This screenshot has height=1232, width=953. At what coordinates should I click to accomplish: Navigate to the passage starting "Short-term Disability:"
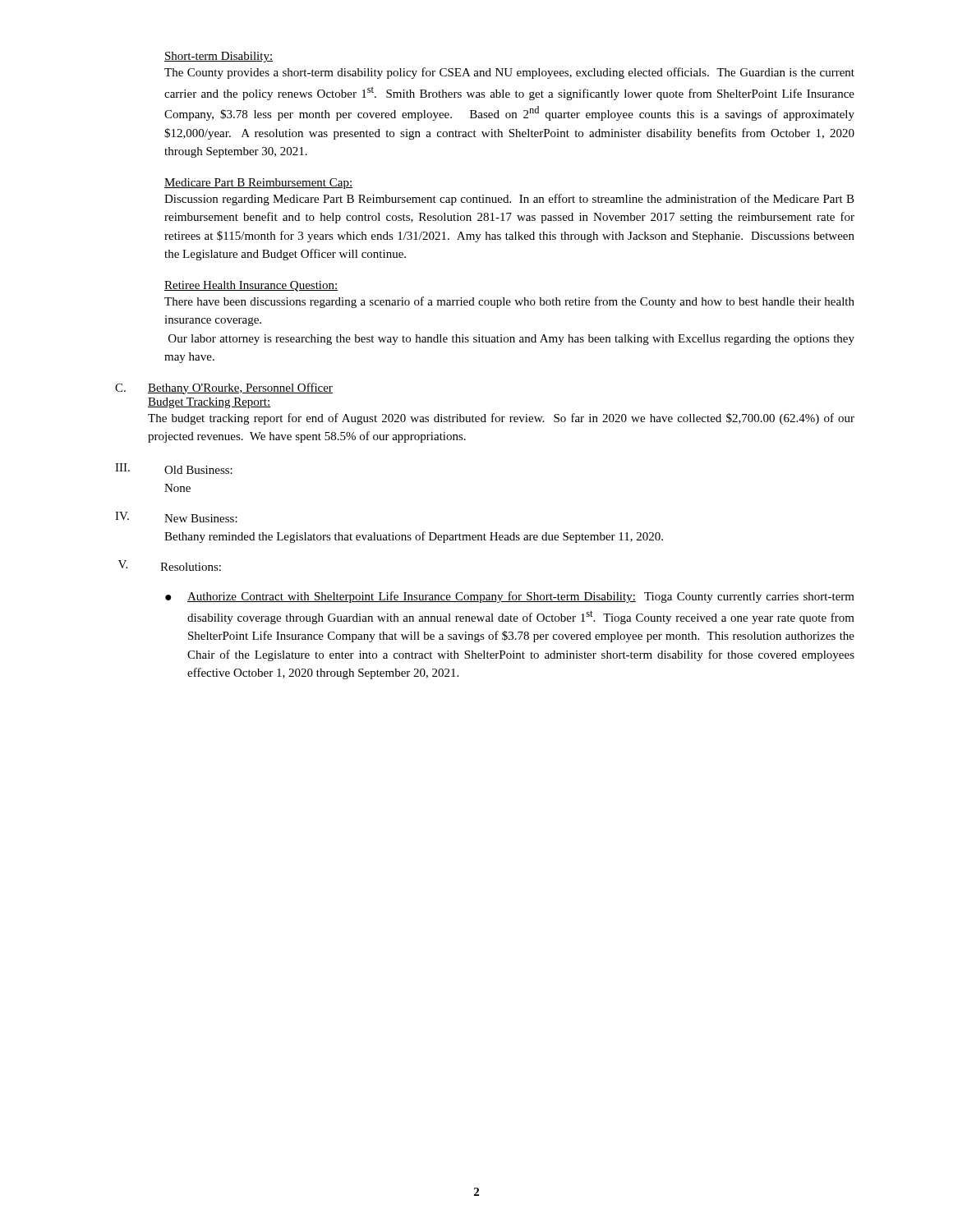pos(219,56)
